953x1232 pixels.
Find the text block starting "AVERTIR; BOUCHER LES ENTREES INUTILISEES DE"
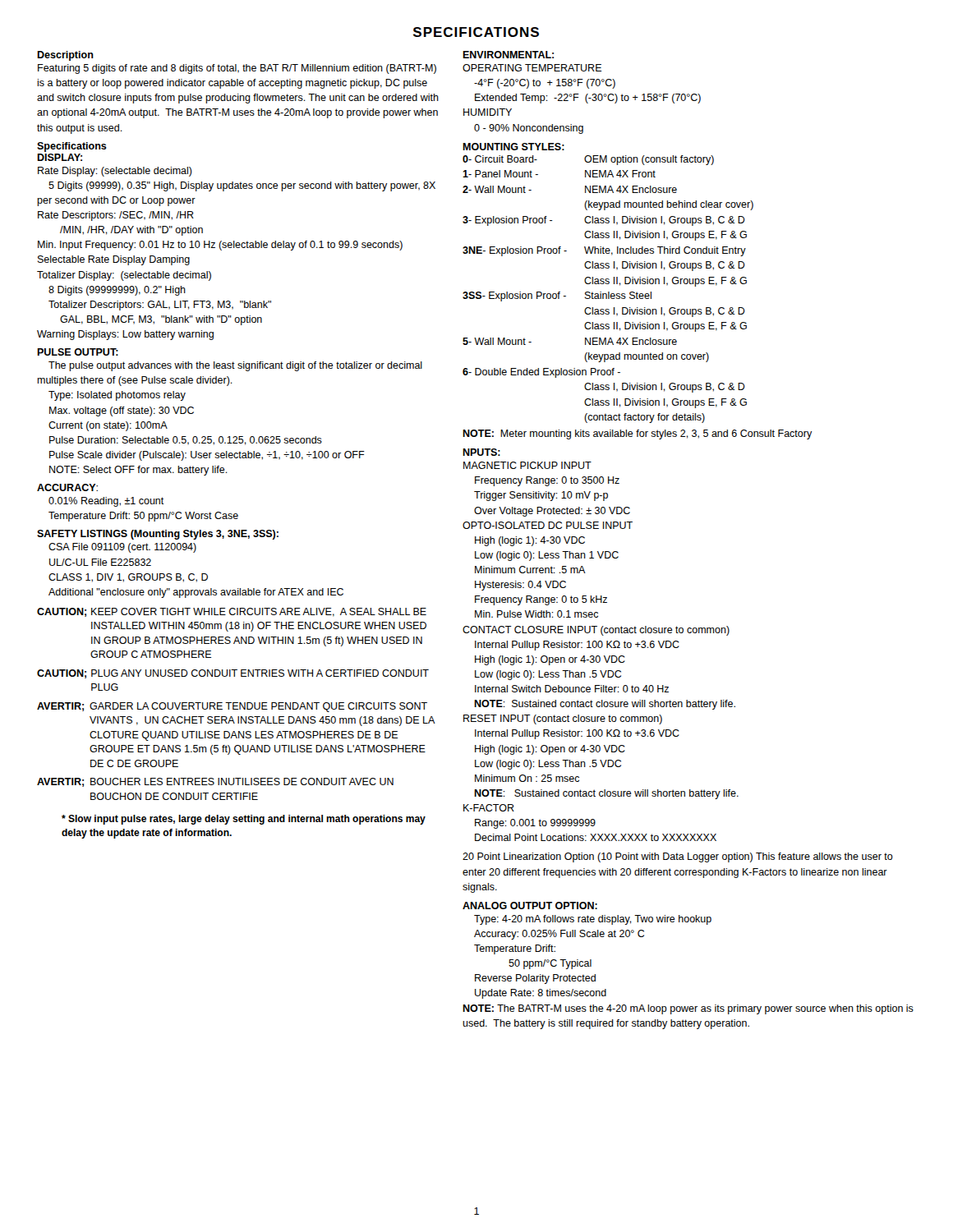(x=238, y=790)
